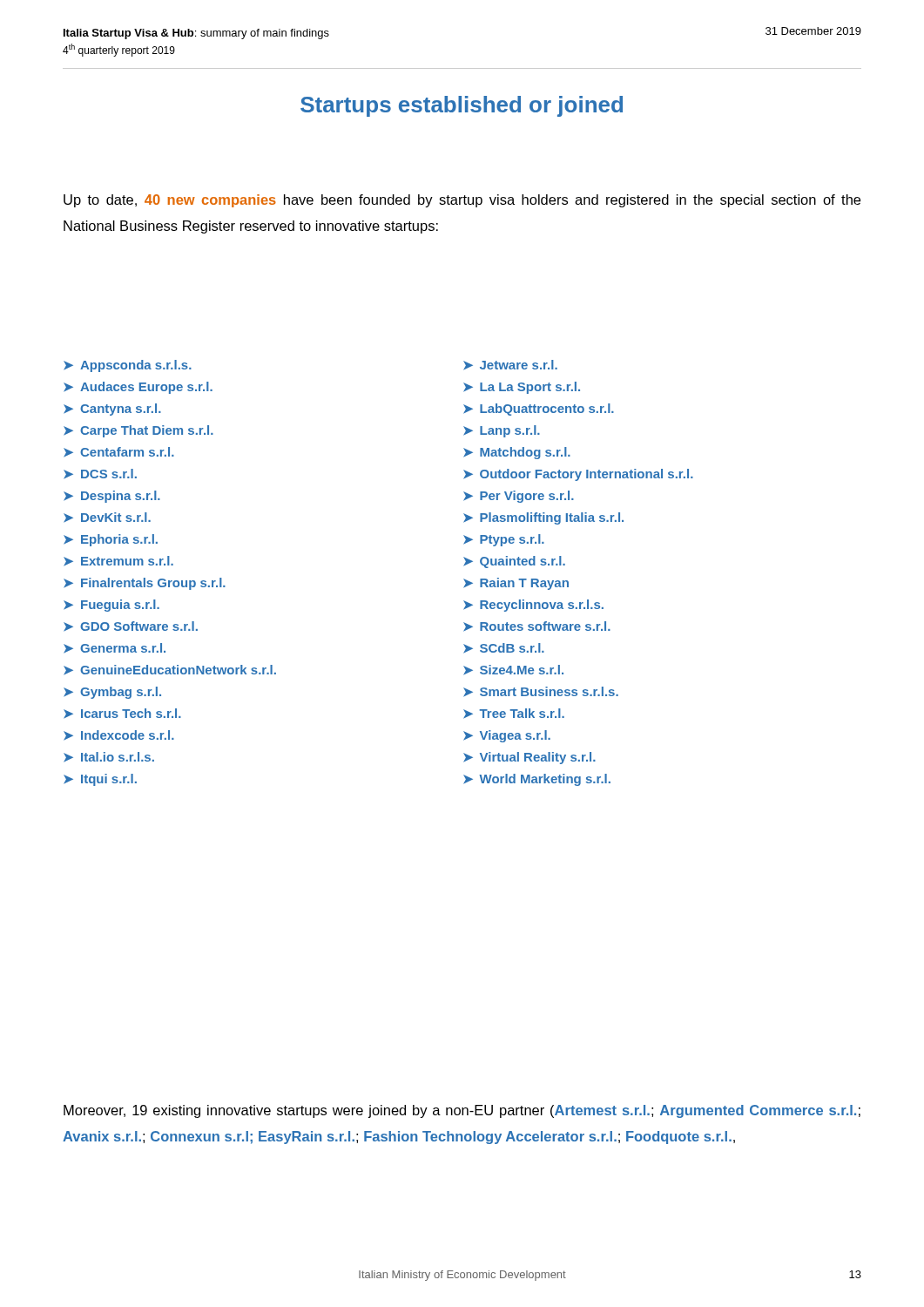This screenshot has height=1307, width=924.
Task: Locate the region starting "➤Raian T Rayan"
Action: (x=516, y=583)
